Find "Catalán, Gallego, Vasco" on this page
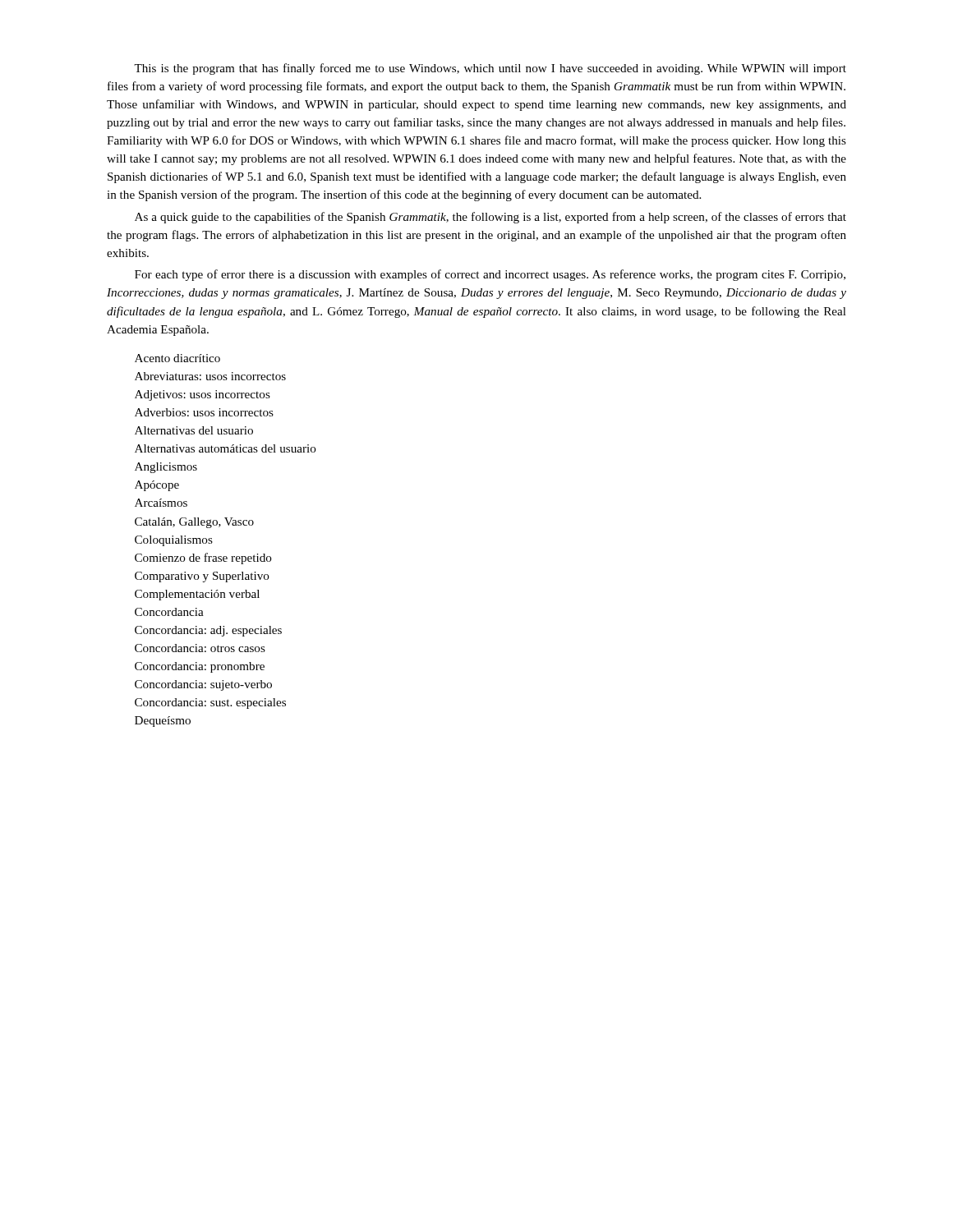Viewport: 953px width, 1232px height. 194,521
